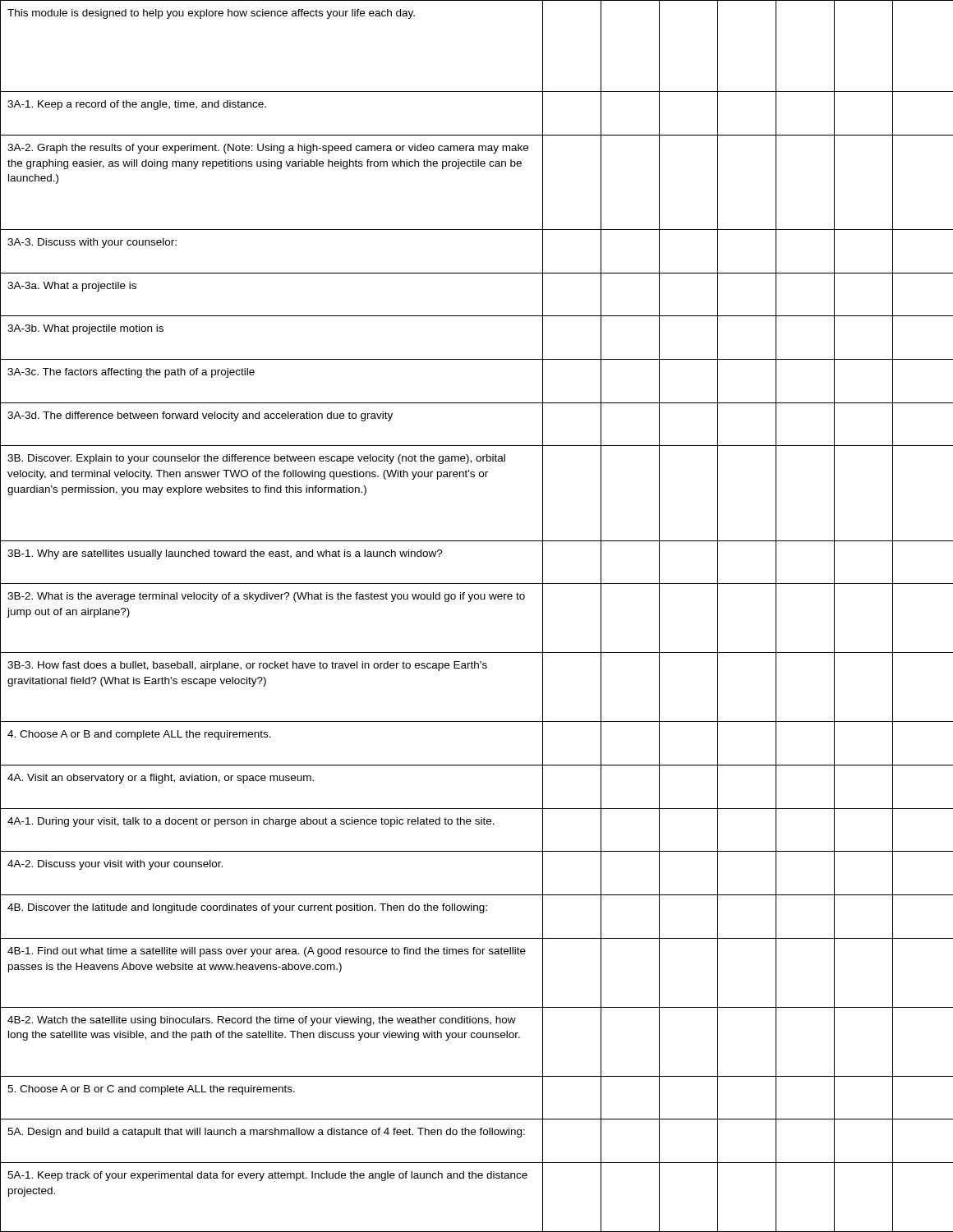The width and height of the screenshot is (953, 1232).
Task: Locate the list item that reads "3A-3c. The factors affecting the"
Action: click(x=131, y=372)
